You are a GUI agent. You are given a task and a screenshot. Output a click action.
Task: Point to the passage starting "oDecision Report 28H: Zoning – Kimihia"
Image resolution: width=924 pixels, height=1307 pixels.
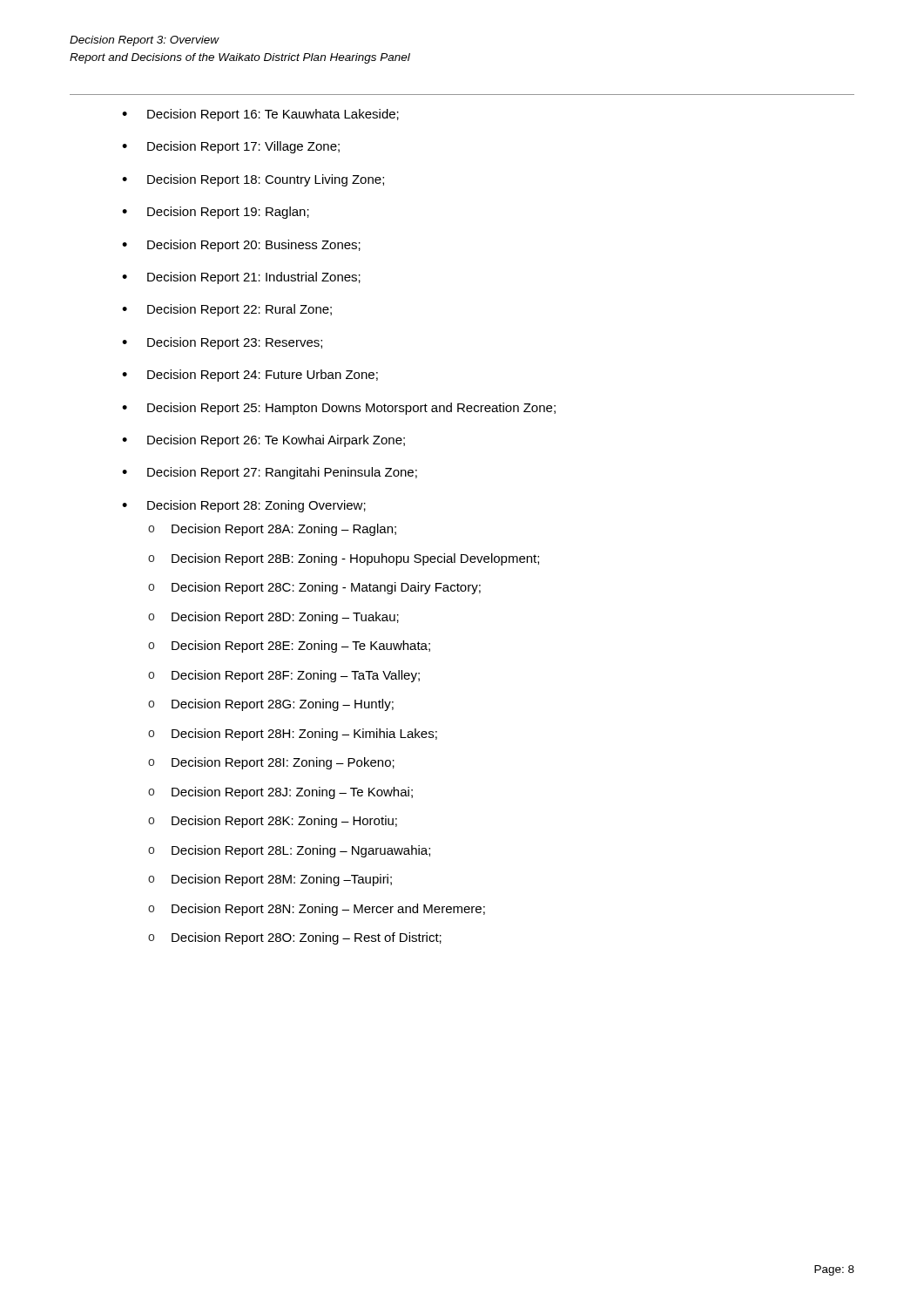click(x=293, y=733)
